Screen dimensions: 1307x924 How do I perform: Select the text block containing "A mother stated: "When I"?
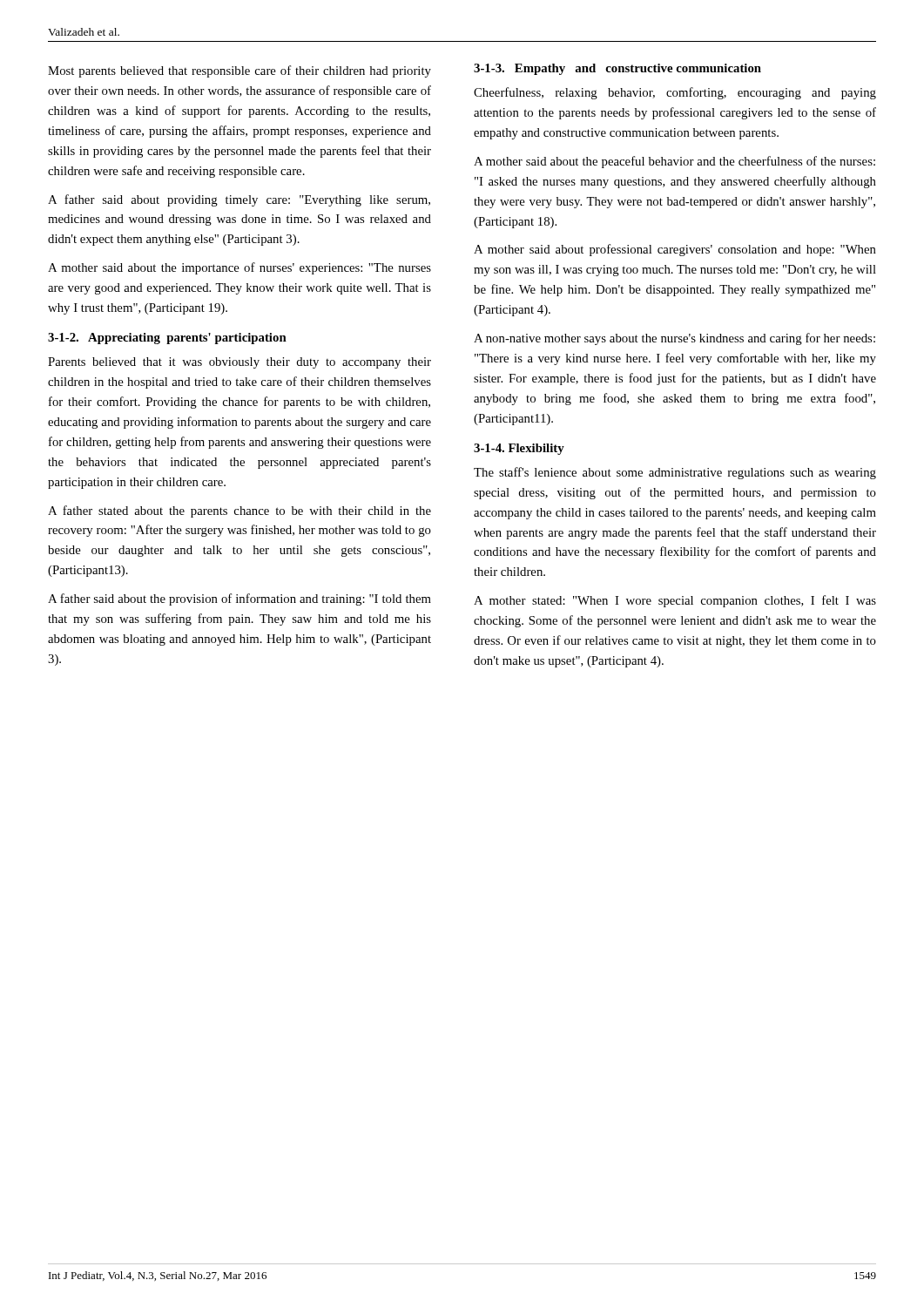[675, 631]
